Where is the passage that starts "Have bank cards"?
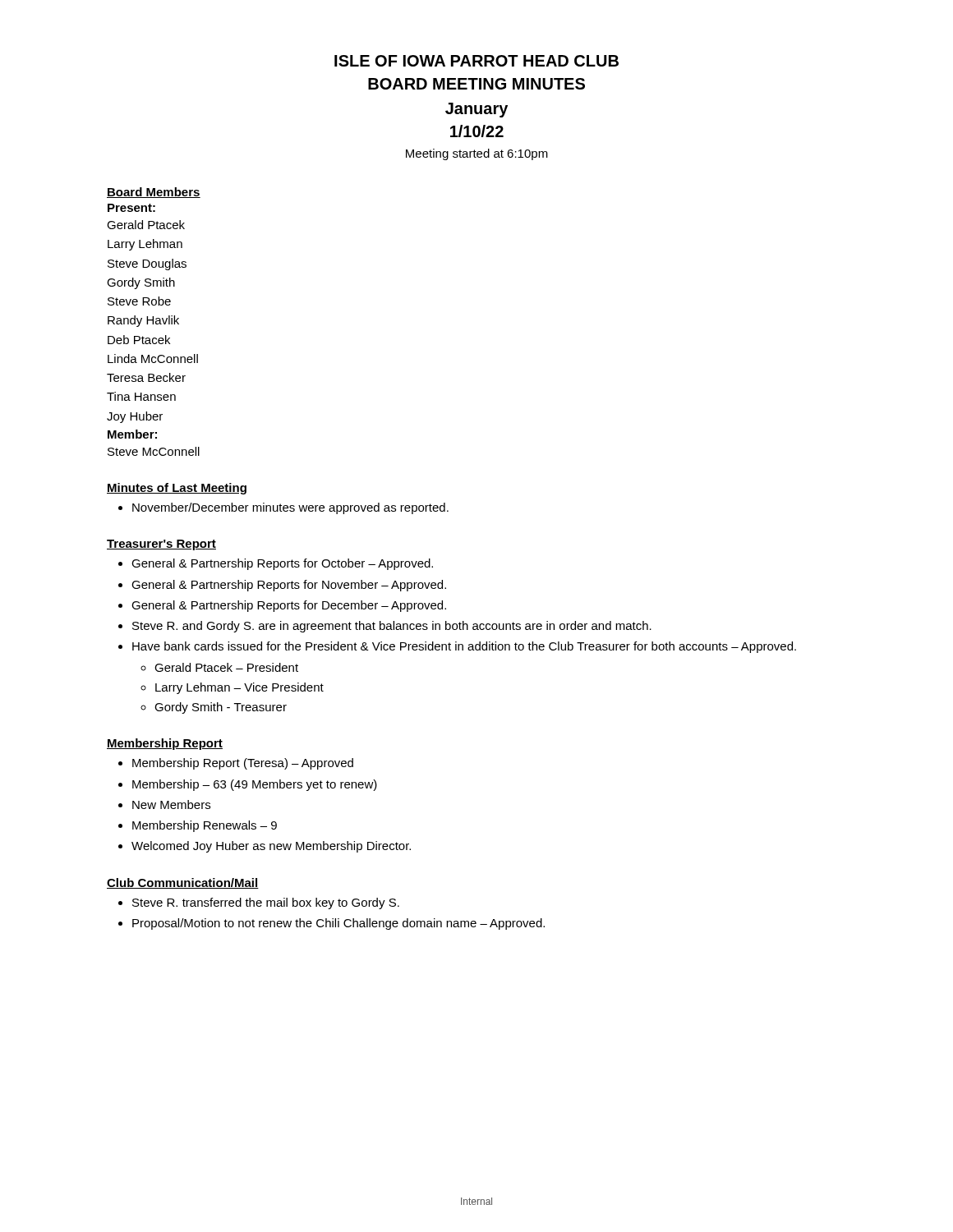This screenshot has width=953, height=1232. (464, 647)
